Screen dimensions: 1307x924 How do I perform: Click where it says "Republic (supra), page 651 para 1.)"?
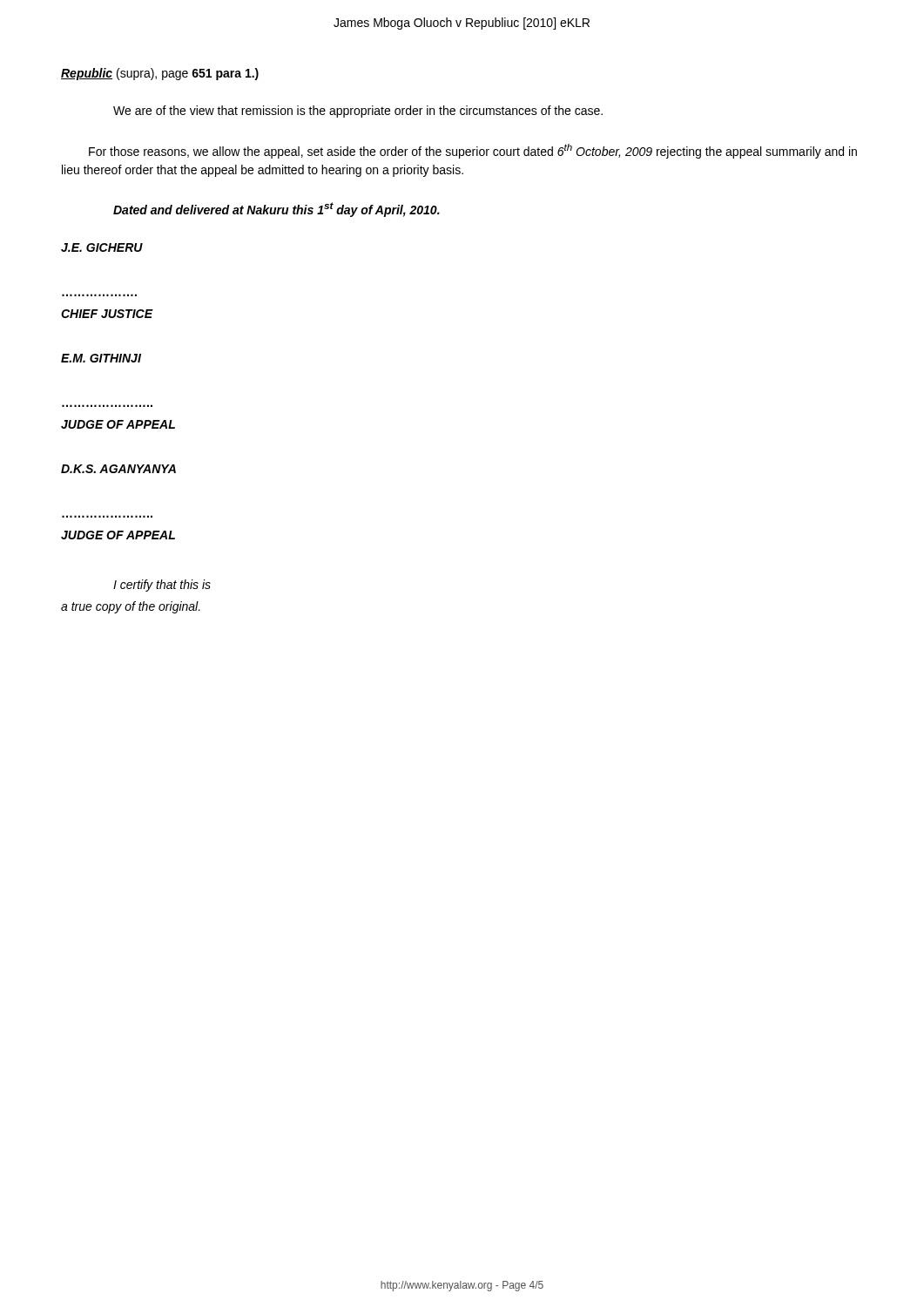pos(160,73)
